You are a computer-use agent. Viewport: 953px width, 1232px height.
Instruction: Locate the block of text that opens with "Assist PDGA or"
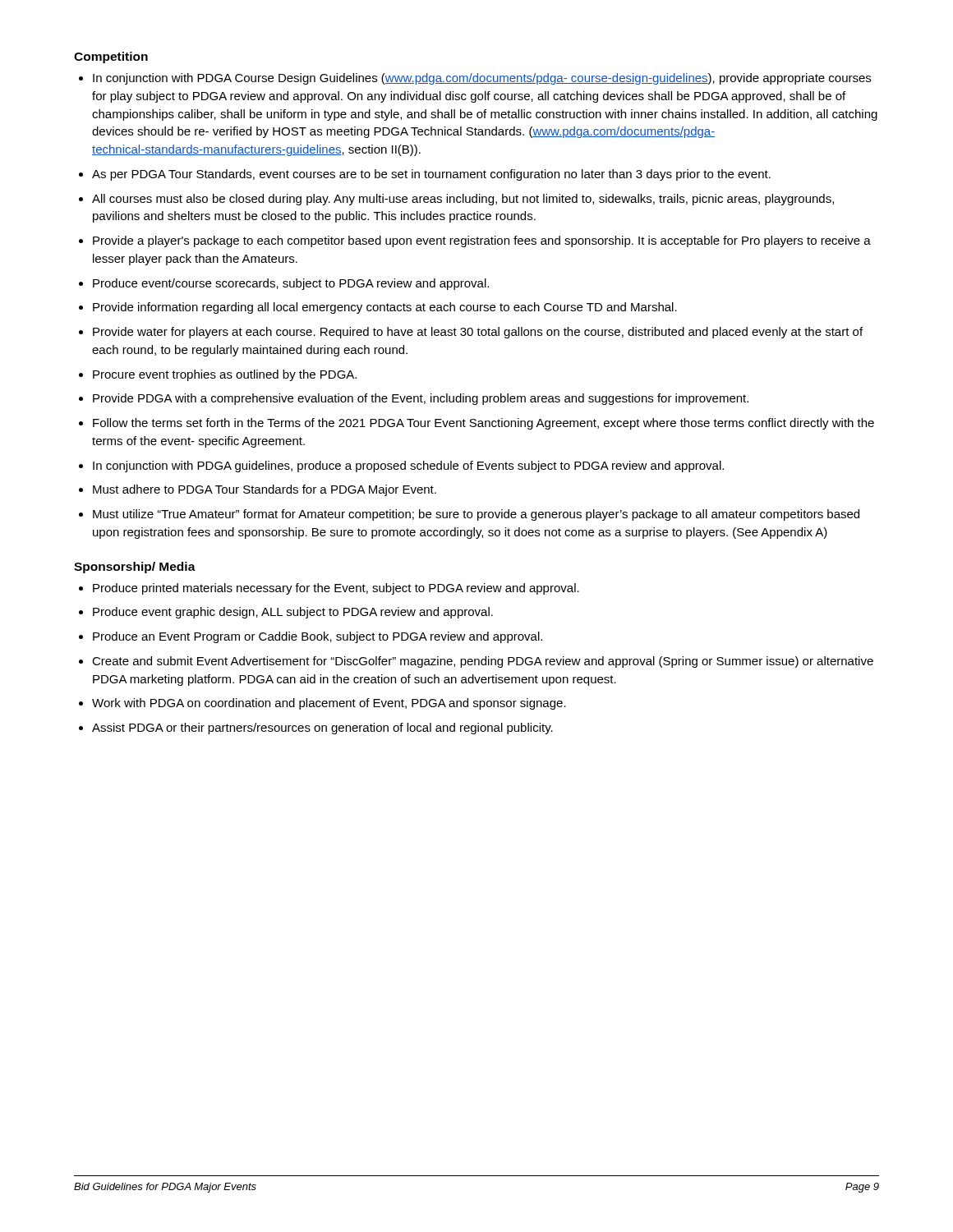[x=323, y=727]
